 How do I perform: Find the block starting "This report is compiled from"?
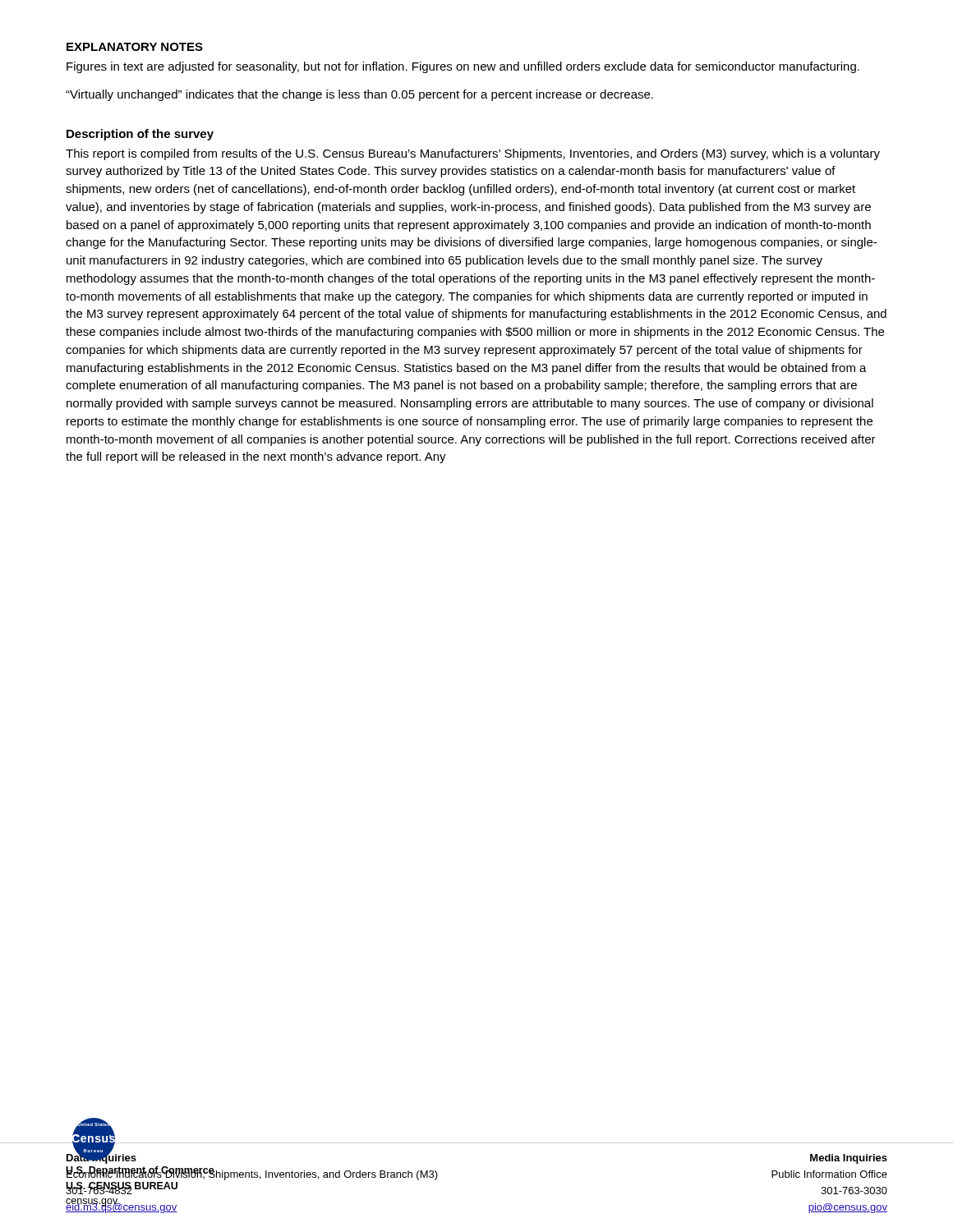tap(476, 305)
